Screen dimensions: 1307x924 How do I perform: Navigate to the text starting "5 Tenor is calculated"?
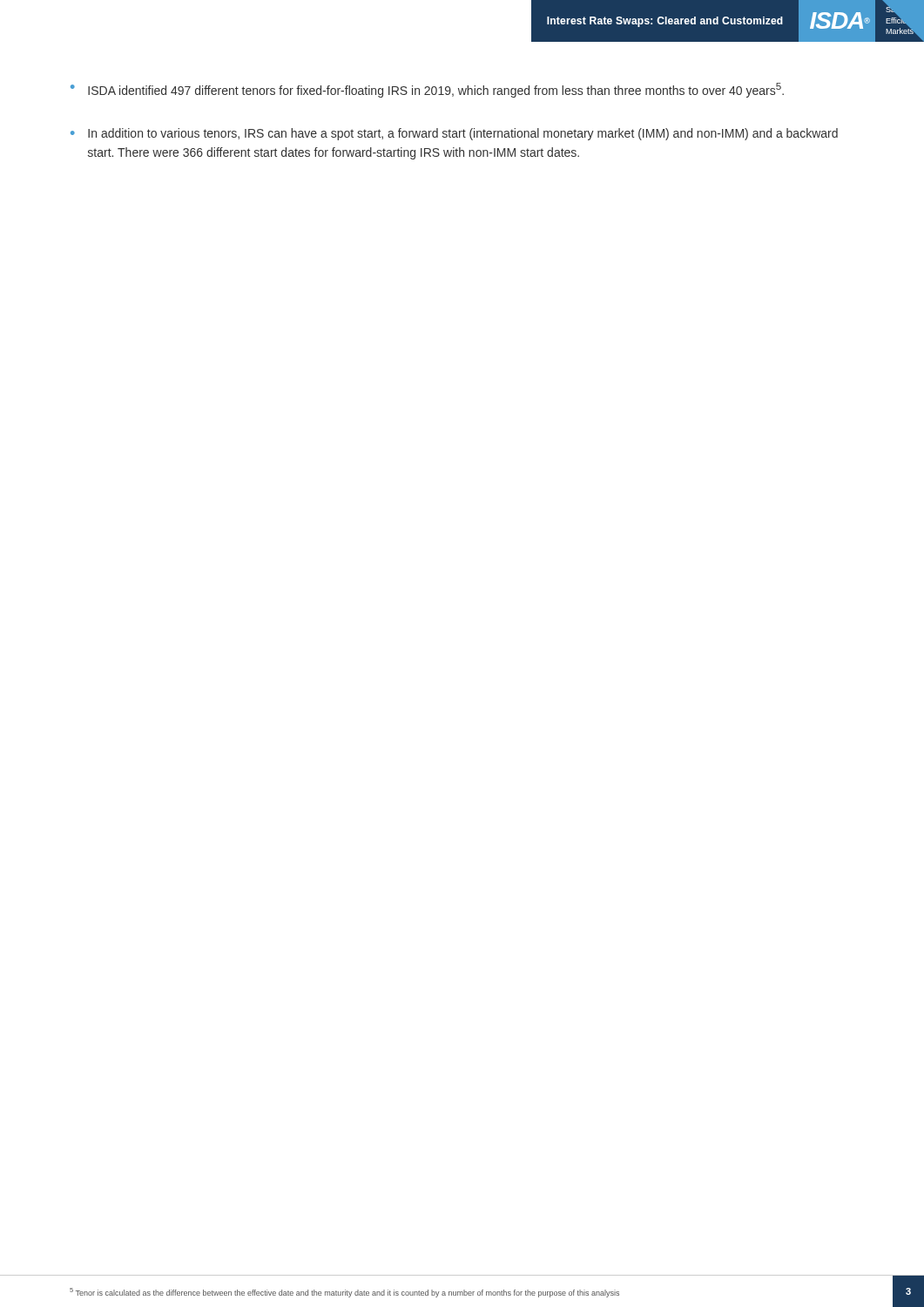click(345, 1291)
